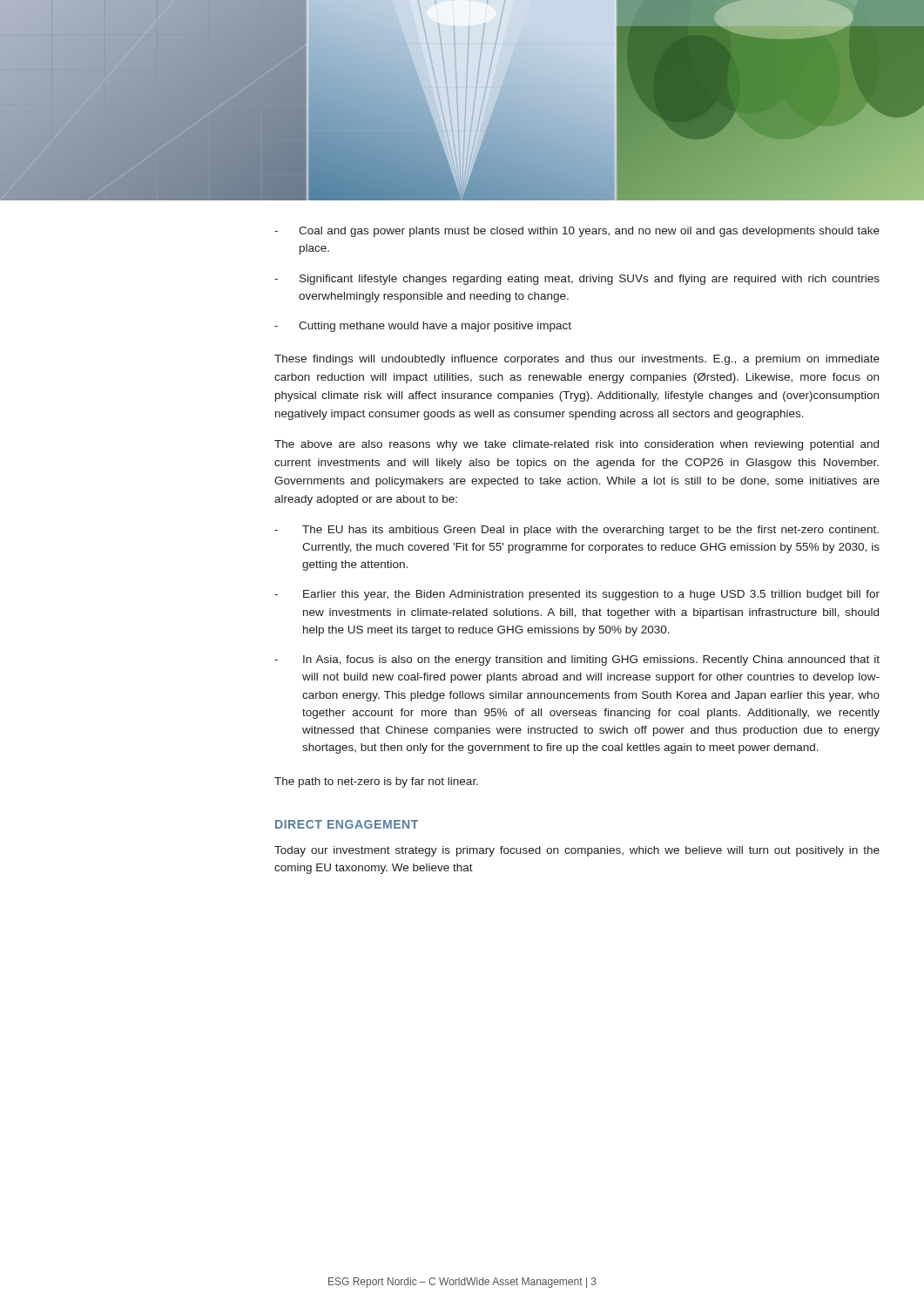Point to the block beginning "- Earlier this year, the Biden Administration presented"

(577, 612)
